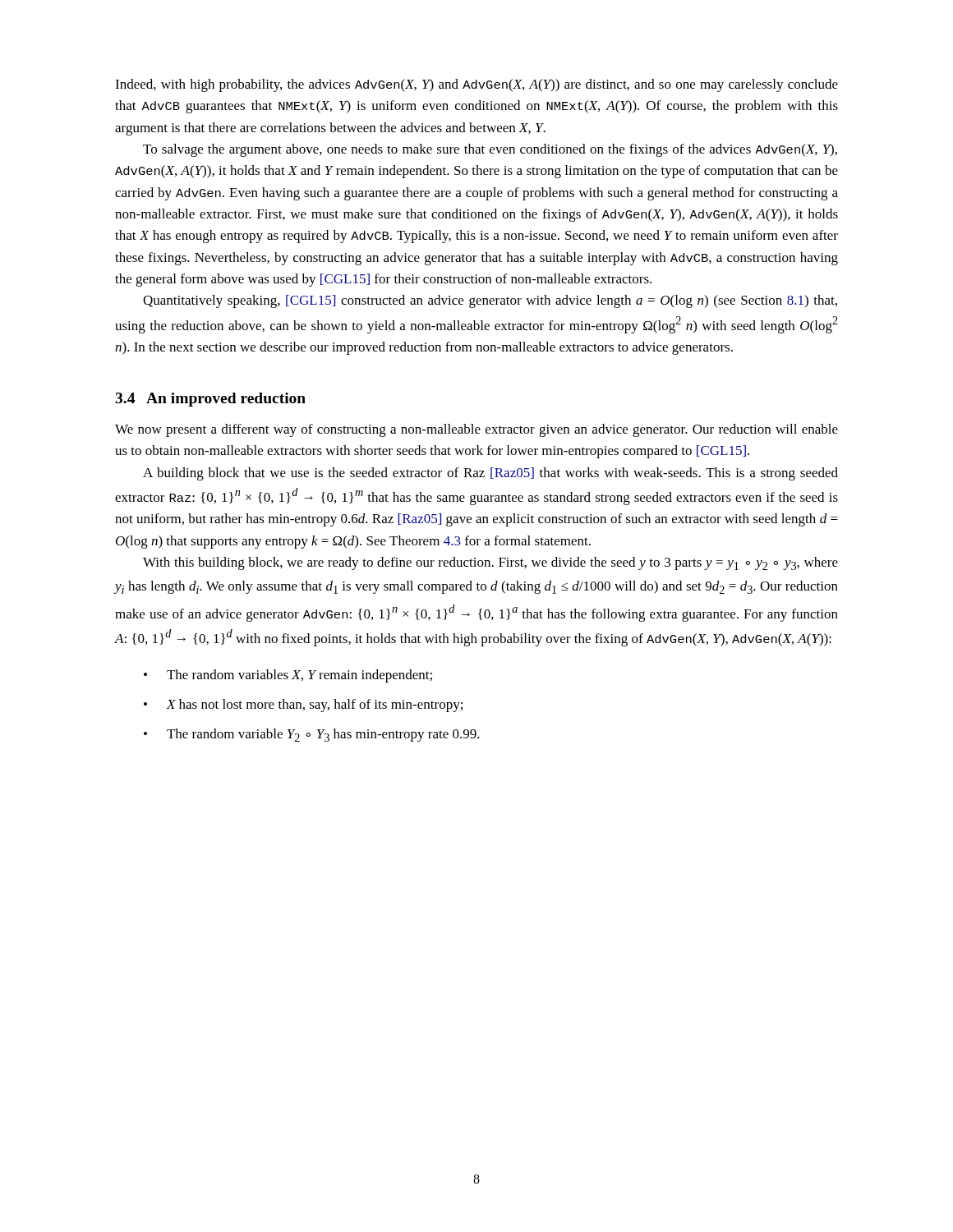This screenshot has height=1232, width=953.
Task: Find the text block that reads "Indeed, with high probability, the advices AdvGen(X, Y)"
Action: pyautogui.click(x=476, y=106)
